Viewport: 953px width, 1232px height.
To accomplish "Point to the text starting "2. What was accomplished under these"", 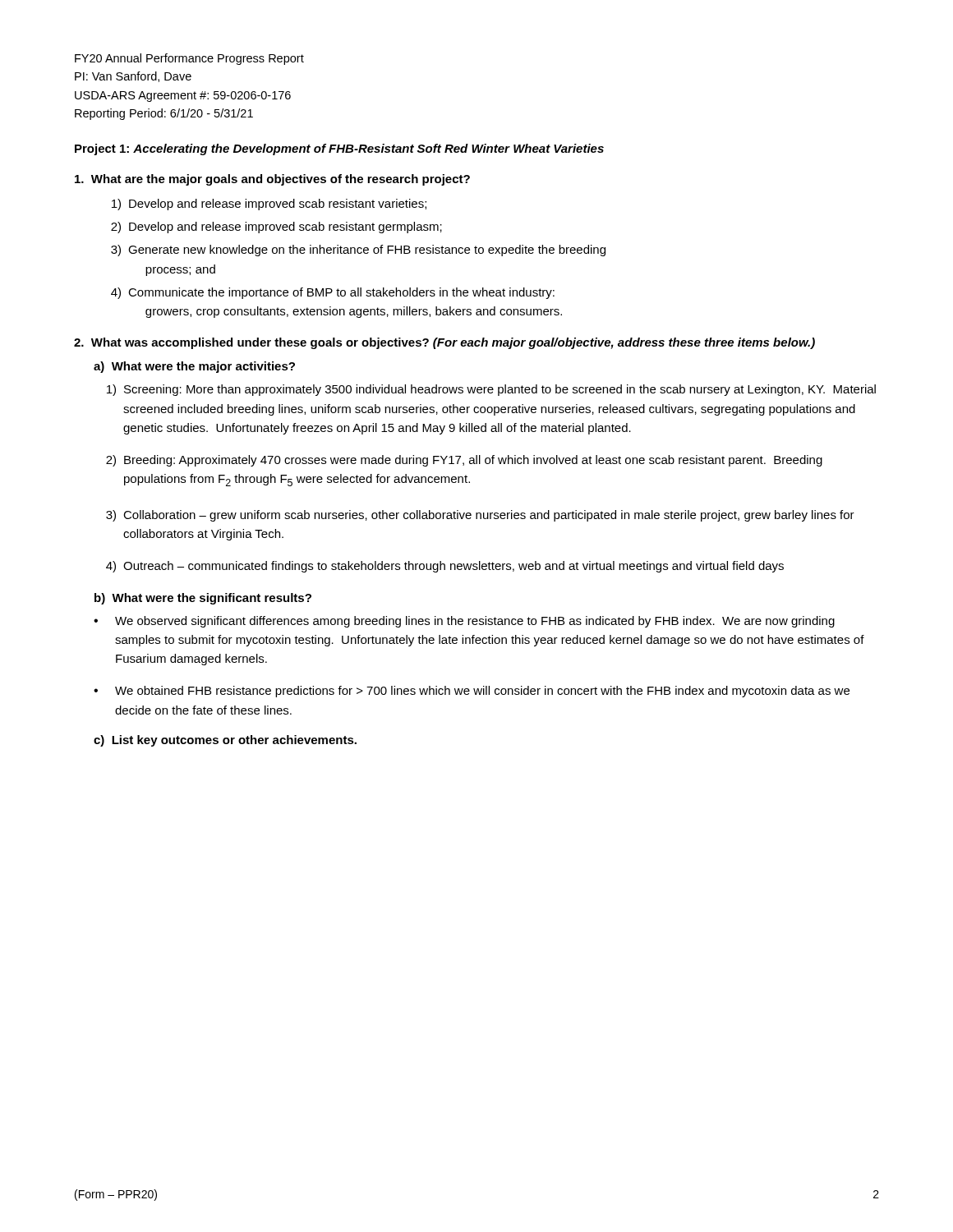I will [445, 342].
